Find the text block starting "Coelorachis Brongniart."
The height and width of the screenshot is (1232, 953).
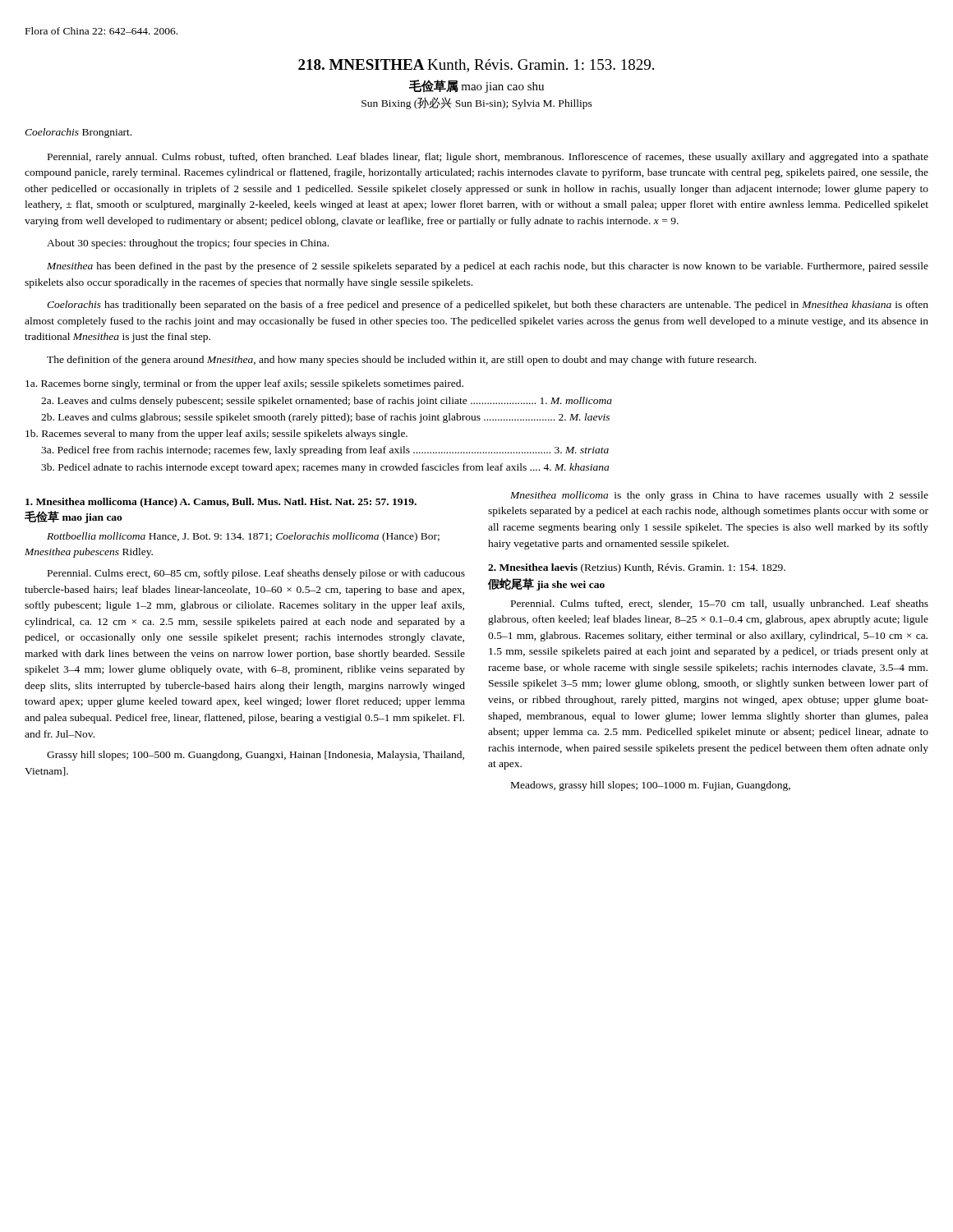[79, 132]
